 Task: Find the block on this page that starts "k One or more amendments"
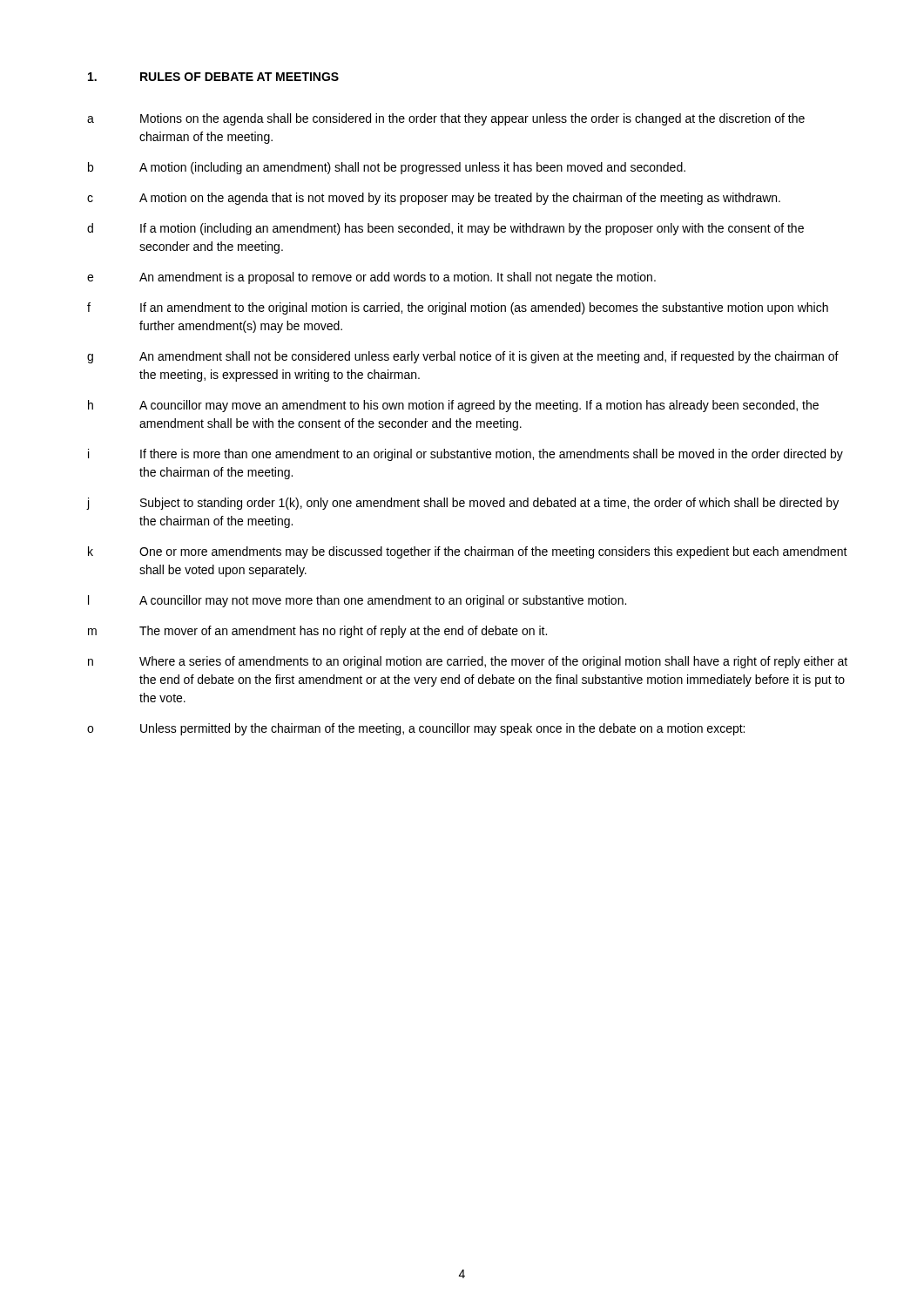click(471, 561)
